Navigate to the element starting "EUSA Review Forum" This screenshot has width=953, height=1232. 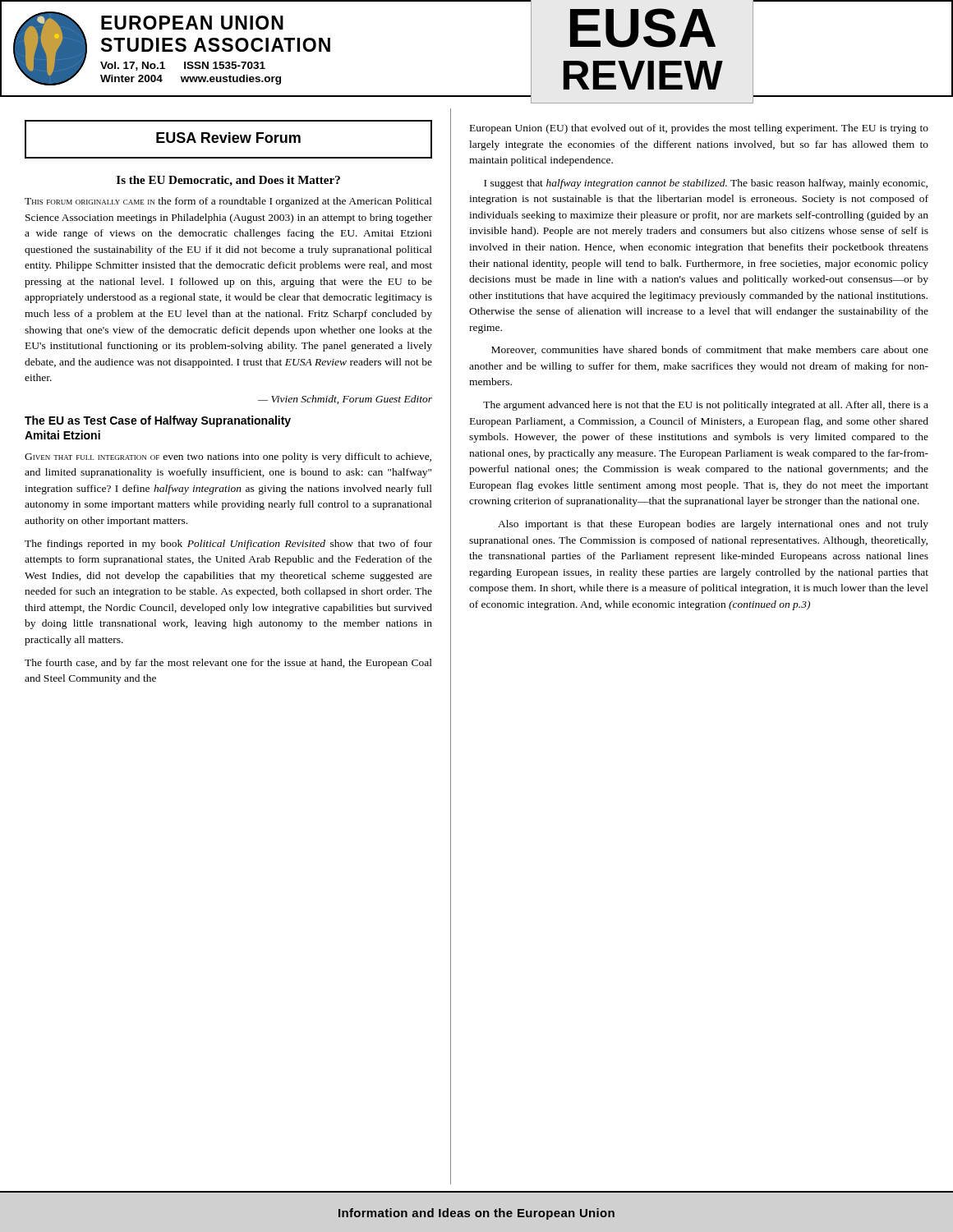pyautogui.click(x=228, y=138)
